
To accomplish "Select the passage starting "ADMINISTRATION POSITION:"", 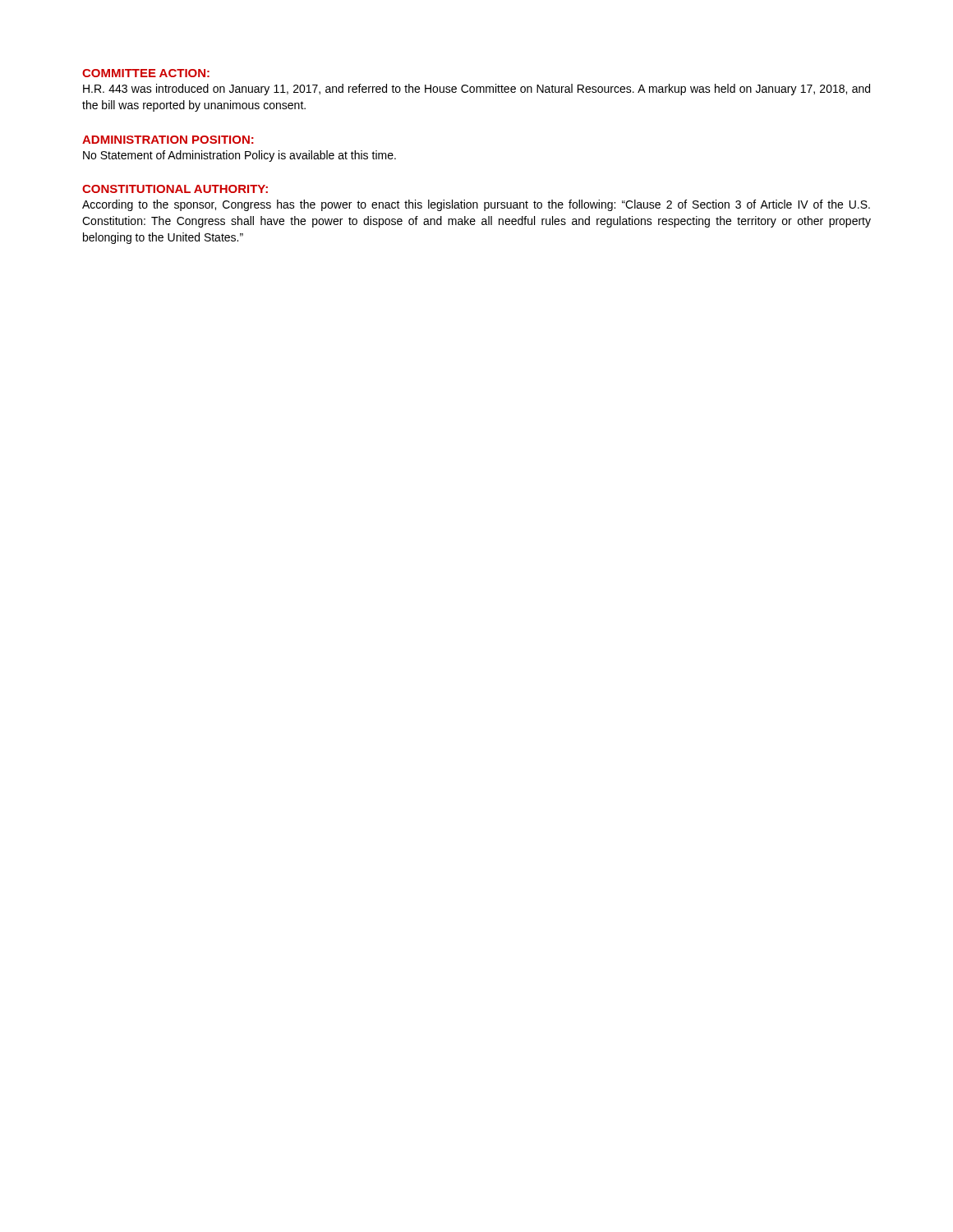I will click(x=168, y=139).
